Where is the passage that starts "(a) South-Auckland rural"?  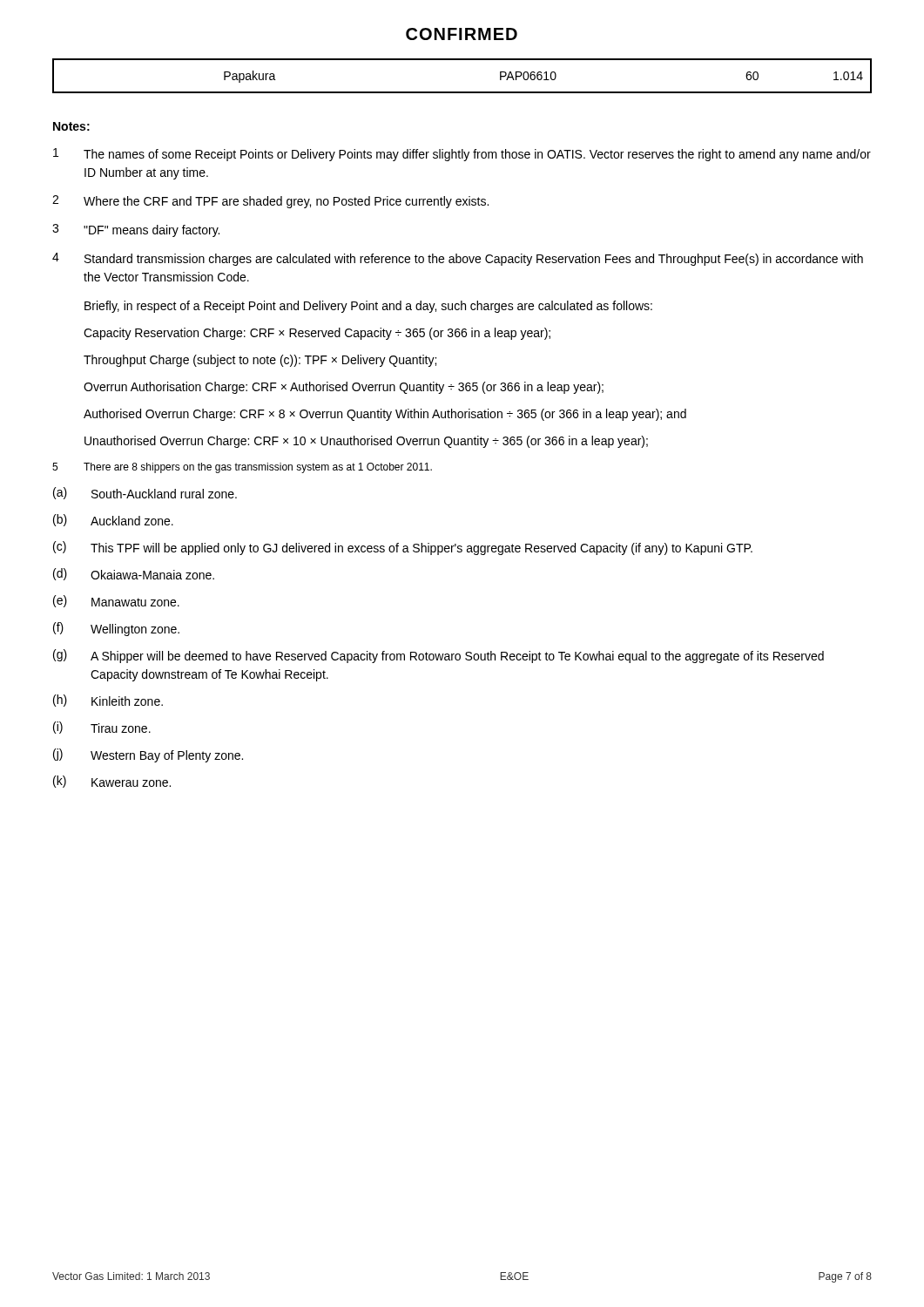pos(145,493)
